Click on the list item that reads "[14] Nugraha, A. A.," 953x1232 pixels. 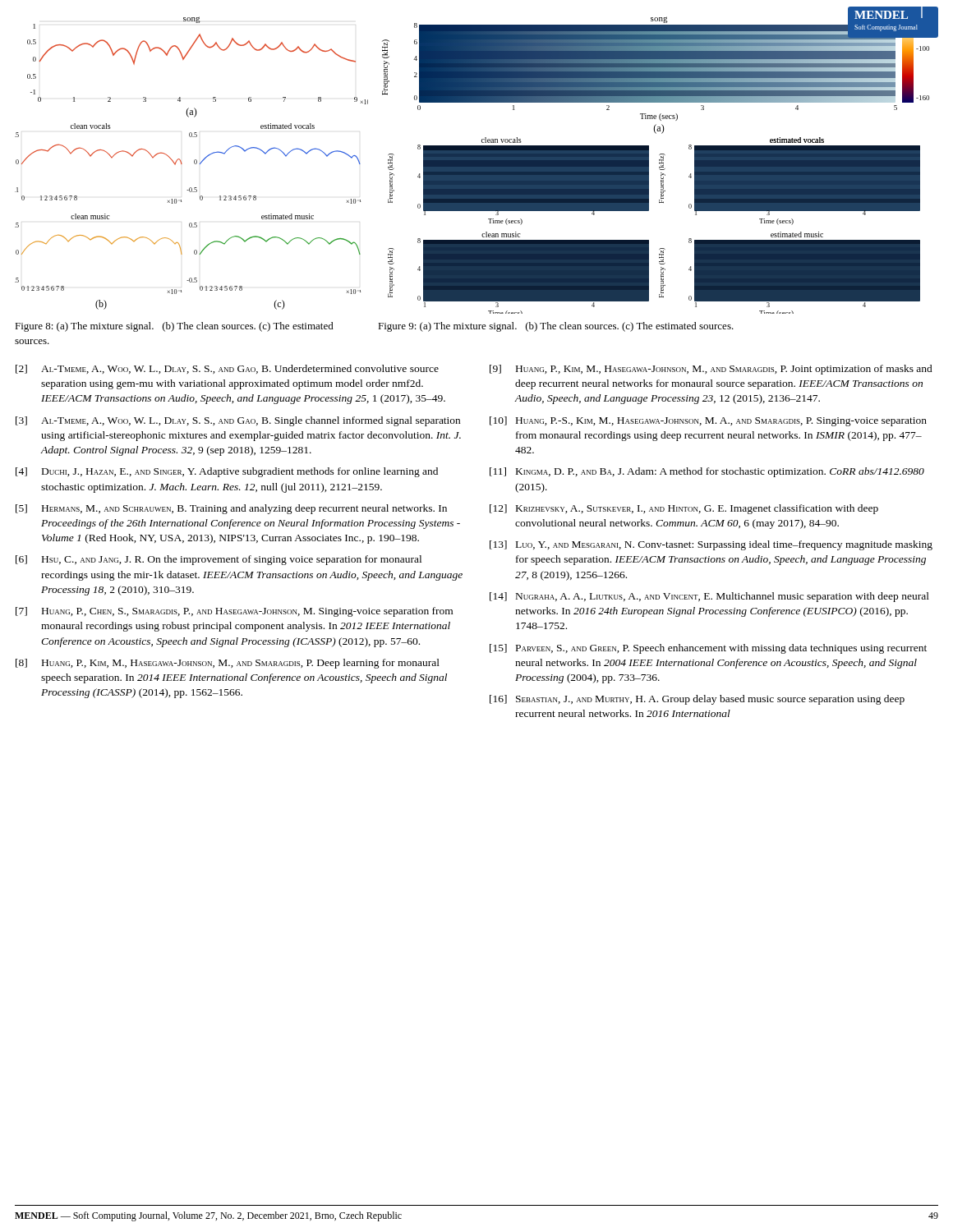coord(714,611)
